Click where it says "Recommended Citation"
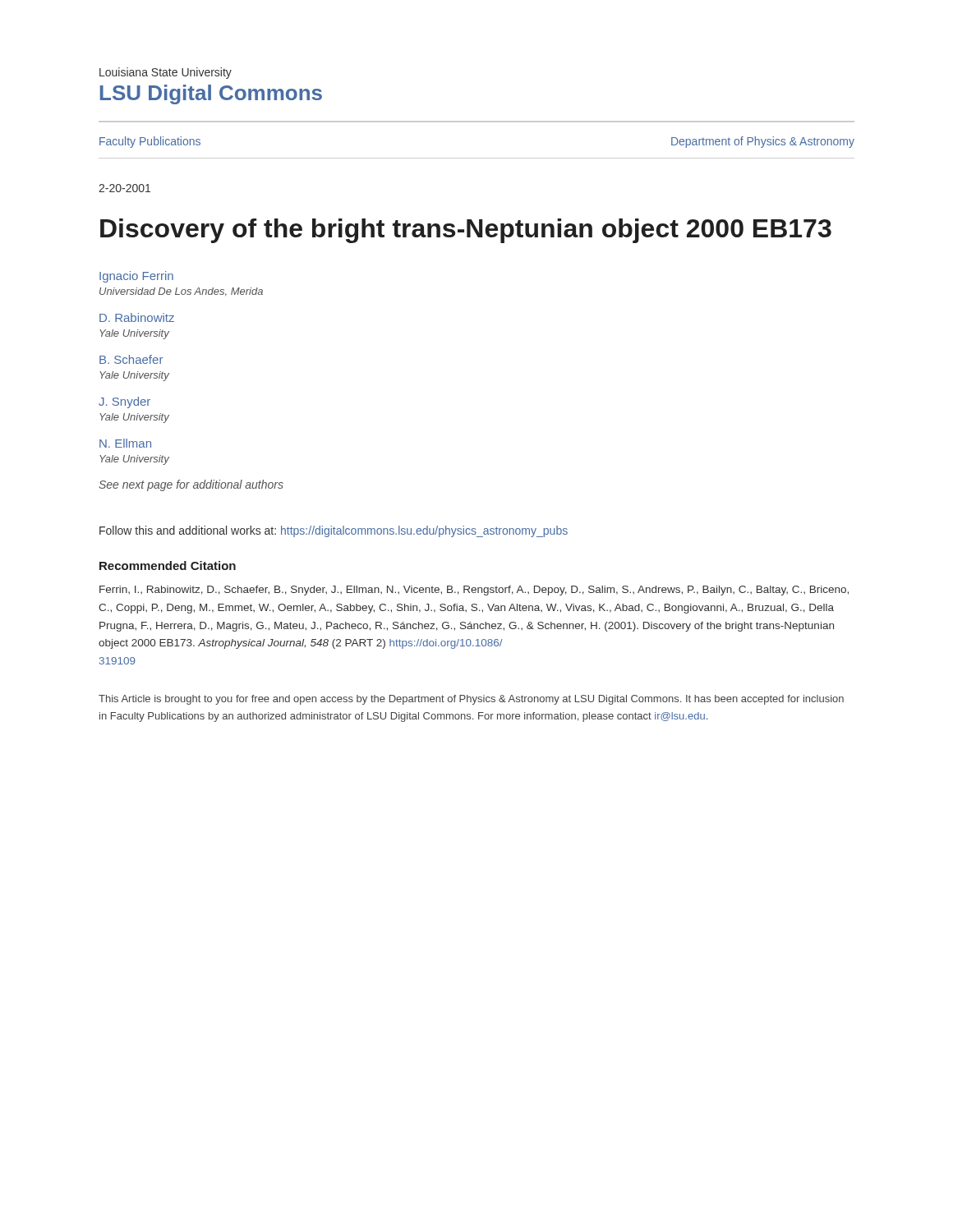The height and width of the screenshot is (1232, 953). 167,566
